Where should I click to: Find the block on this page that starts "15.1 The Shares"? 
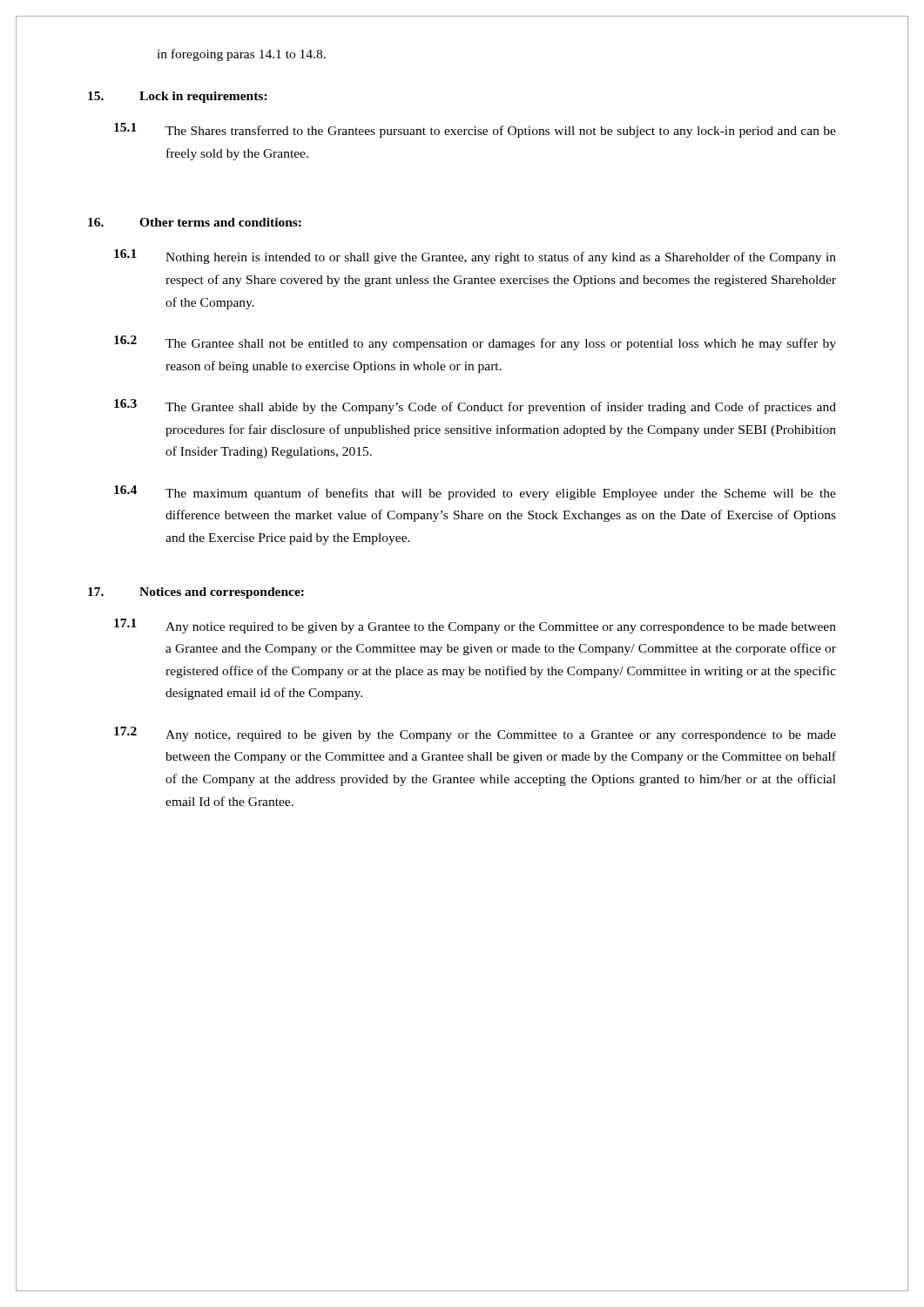475,142
